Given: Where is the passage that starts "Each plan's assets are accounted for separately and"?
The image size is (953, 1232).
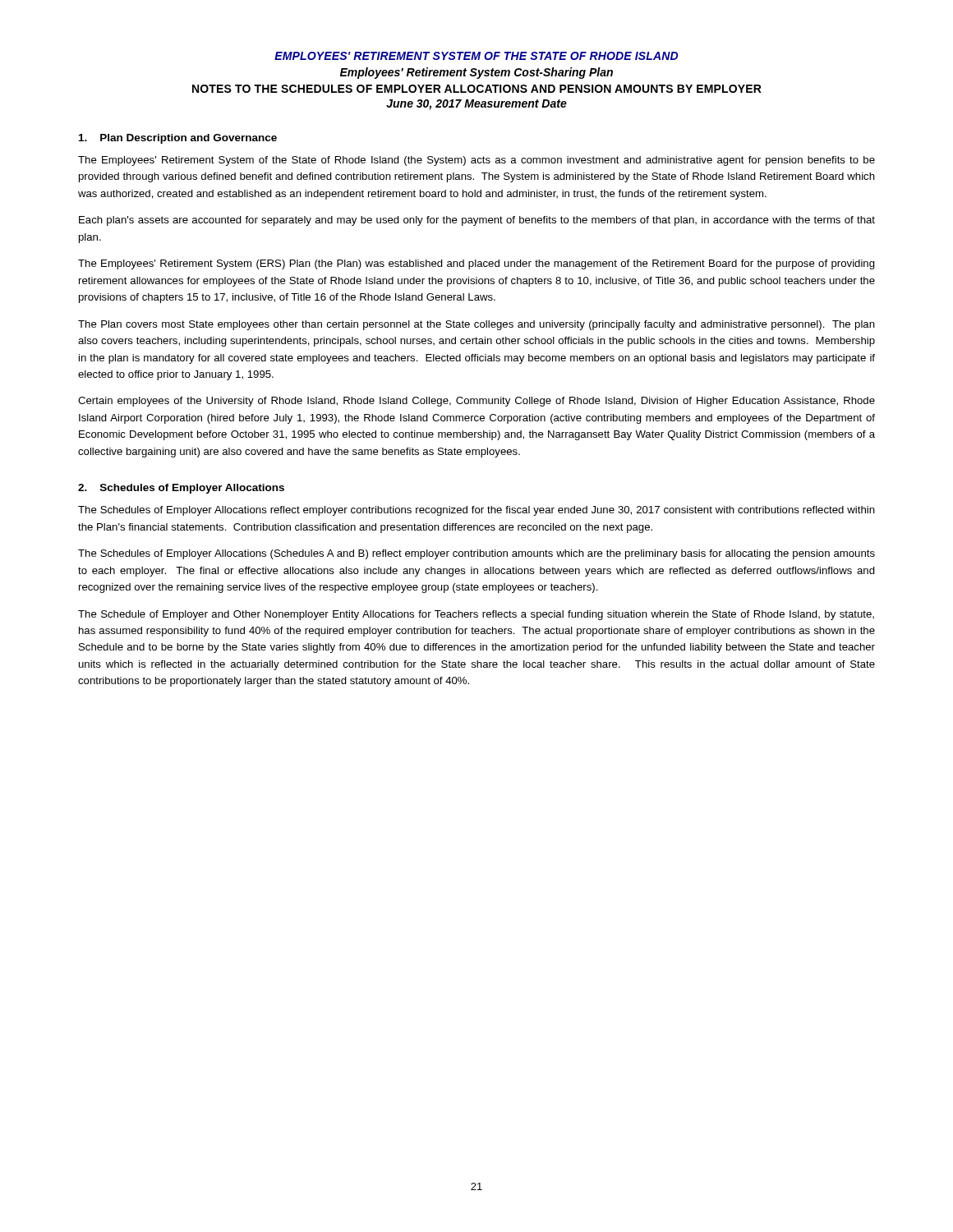Looking at the screenshot, I should point(476,228).
